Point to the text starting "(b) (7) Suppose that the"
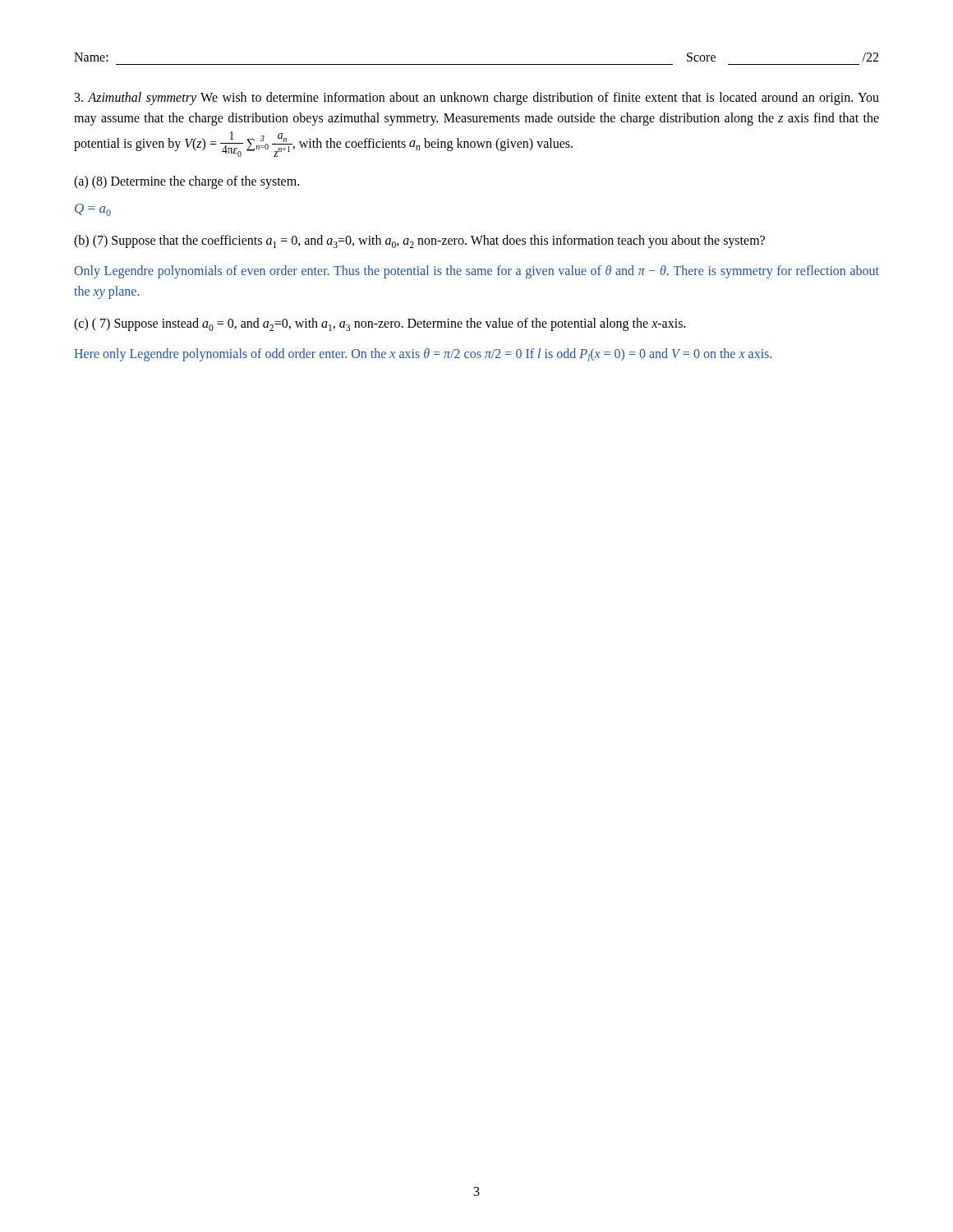This screenshot has width=953, height=1232. point(420,242)
